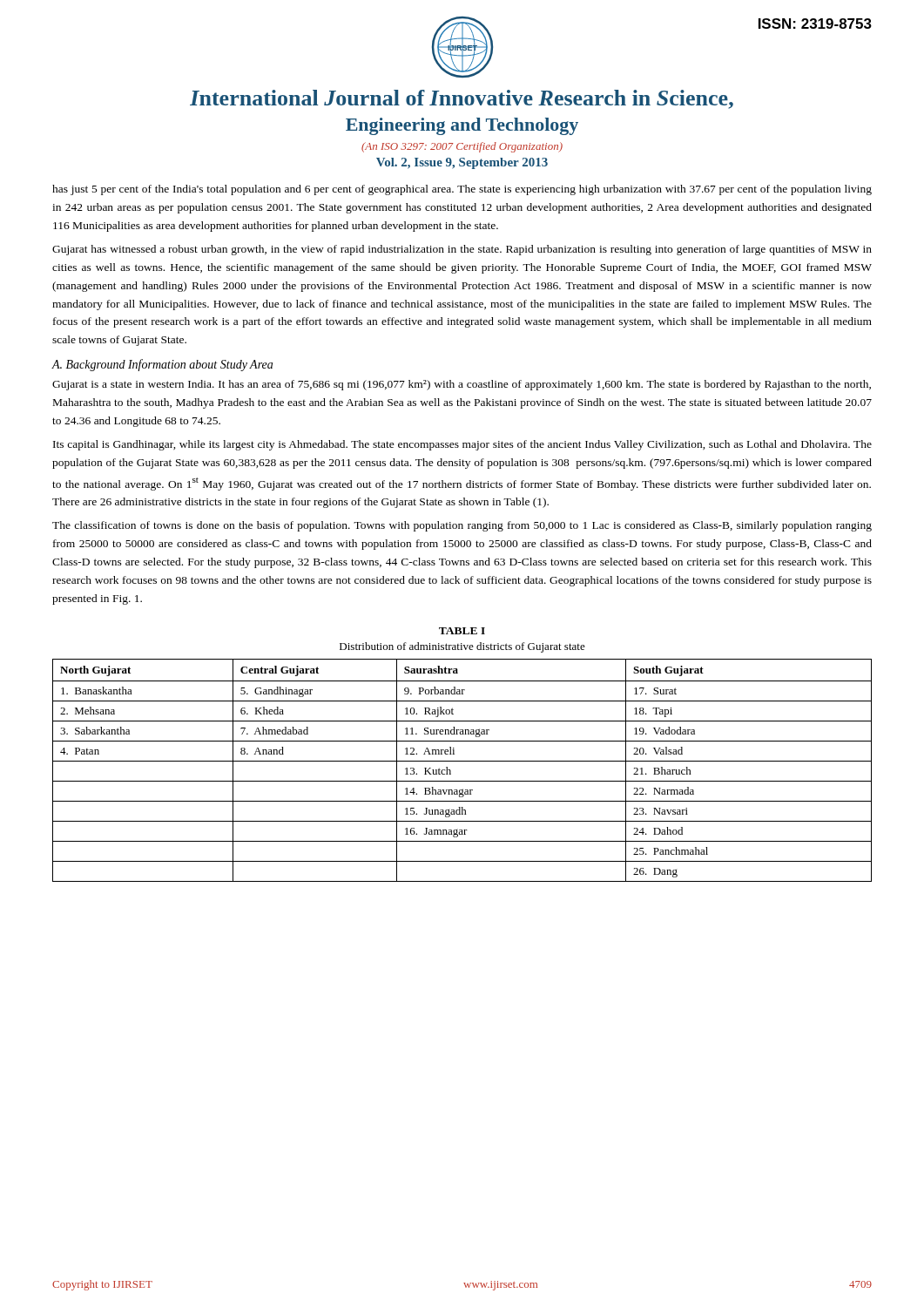Click on the caption that reads "Distribution of administrative"
Screen dimensions: 1307x924
coord(462,646)
